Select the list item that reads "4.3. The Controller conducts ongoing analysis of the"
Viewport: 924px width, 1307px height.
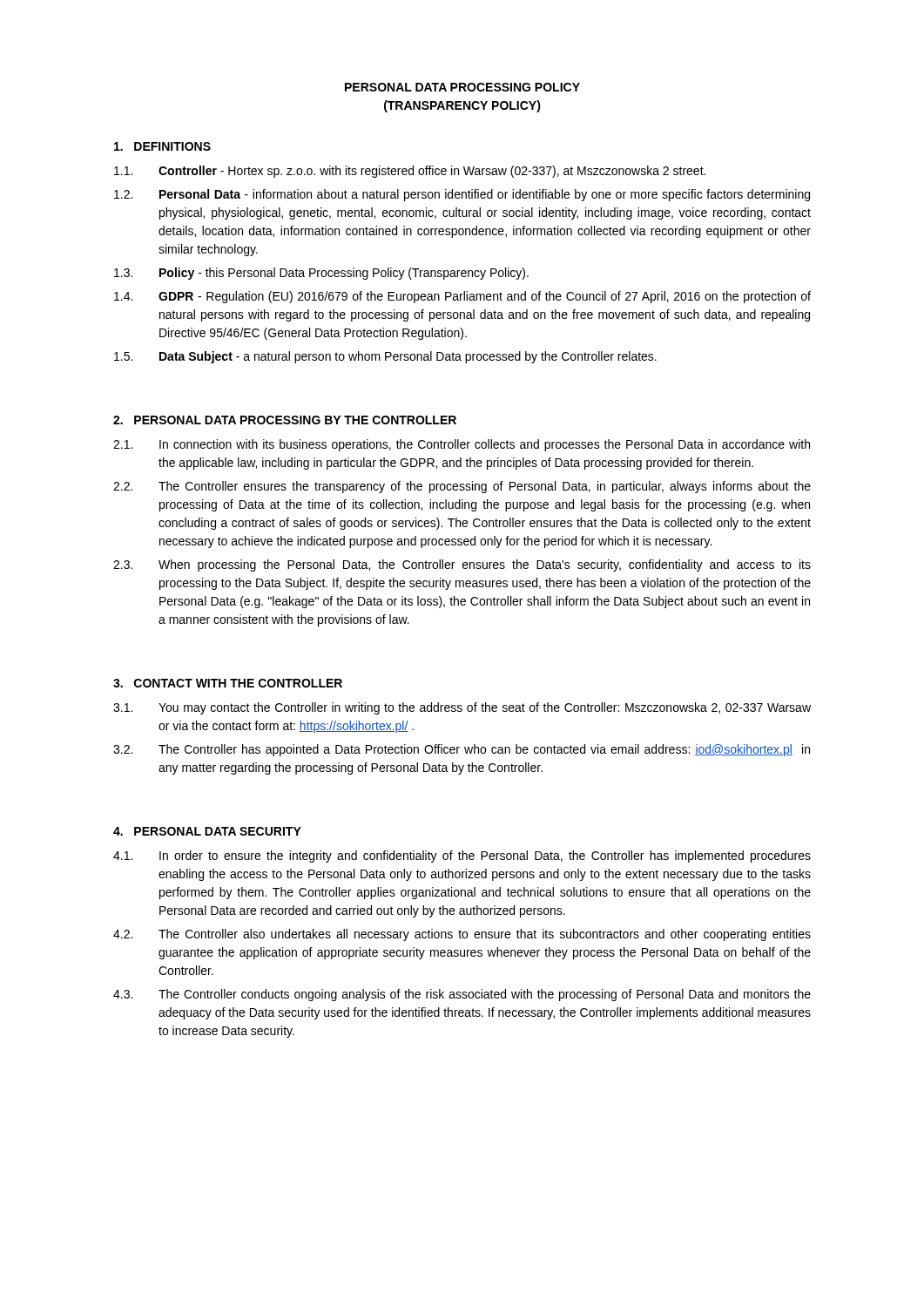(x=462, y=1013)
